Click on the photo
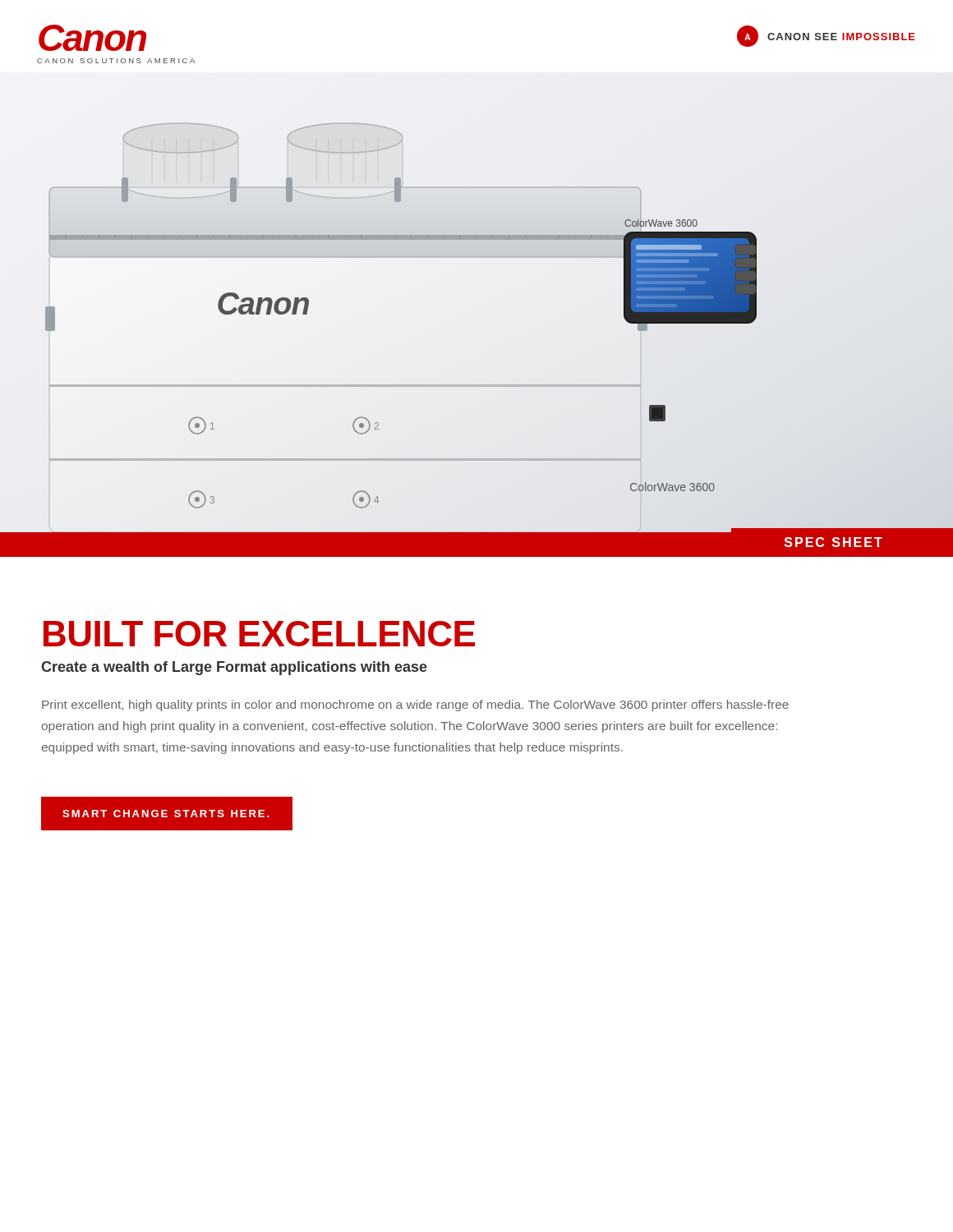 (476, 315)
